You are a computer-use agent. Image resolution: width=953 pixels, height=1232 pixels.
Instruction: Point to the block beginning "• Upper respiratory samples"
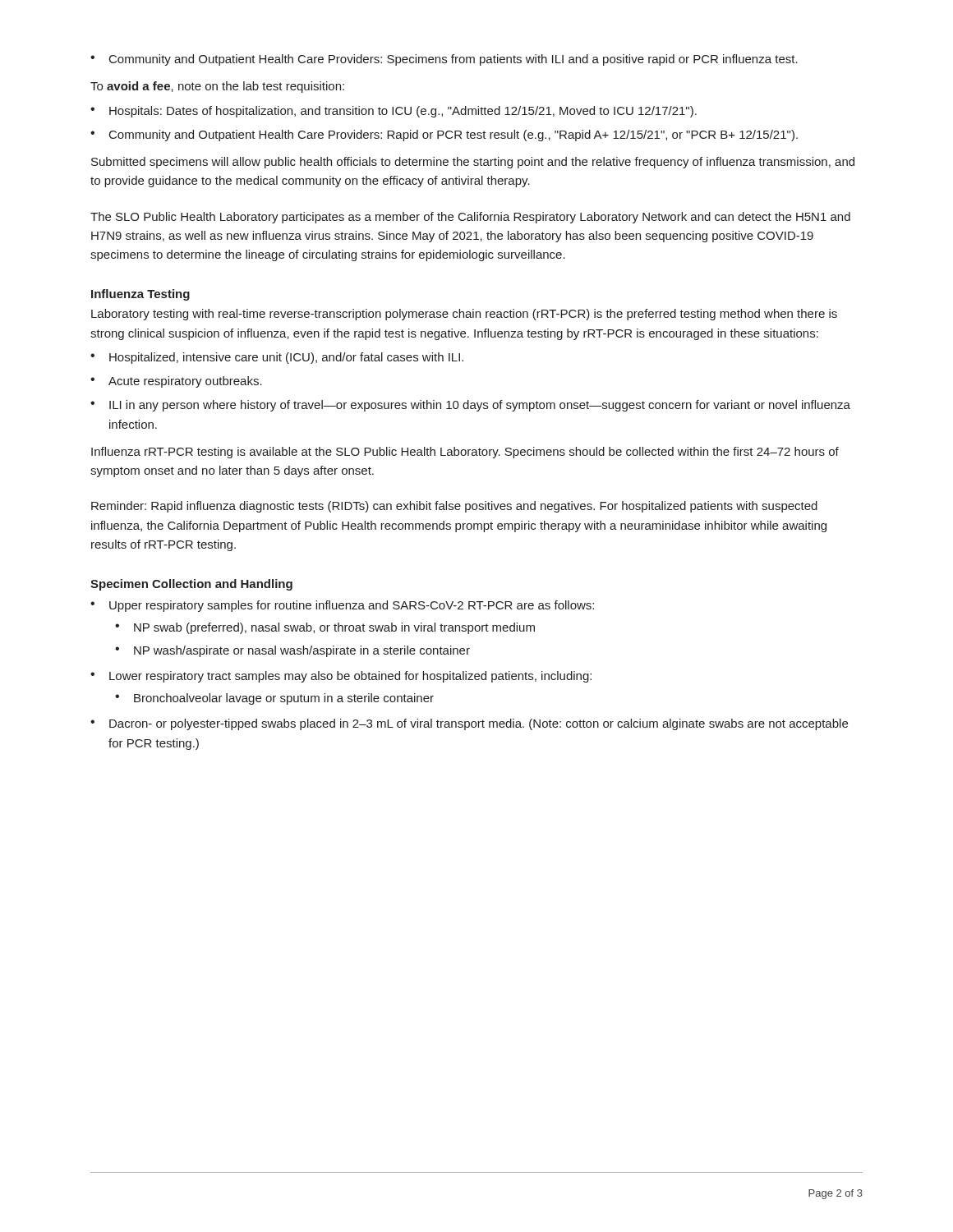pyautogui.click(x=343, y=605)
